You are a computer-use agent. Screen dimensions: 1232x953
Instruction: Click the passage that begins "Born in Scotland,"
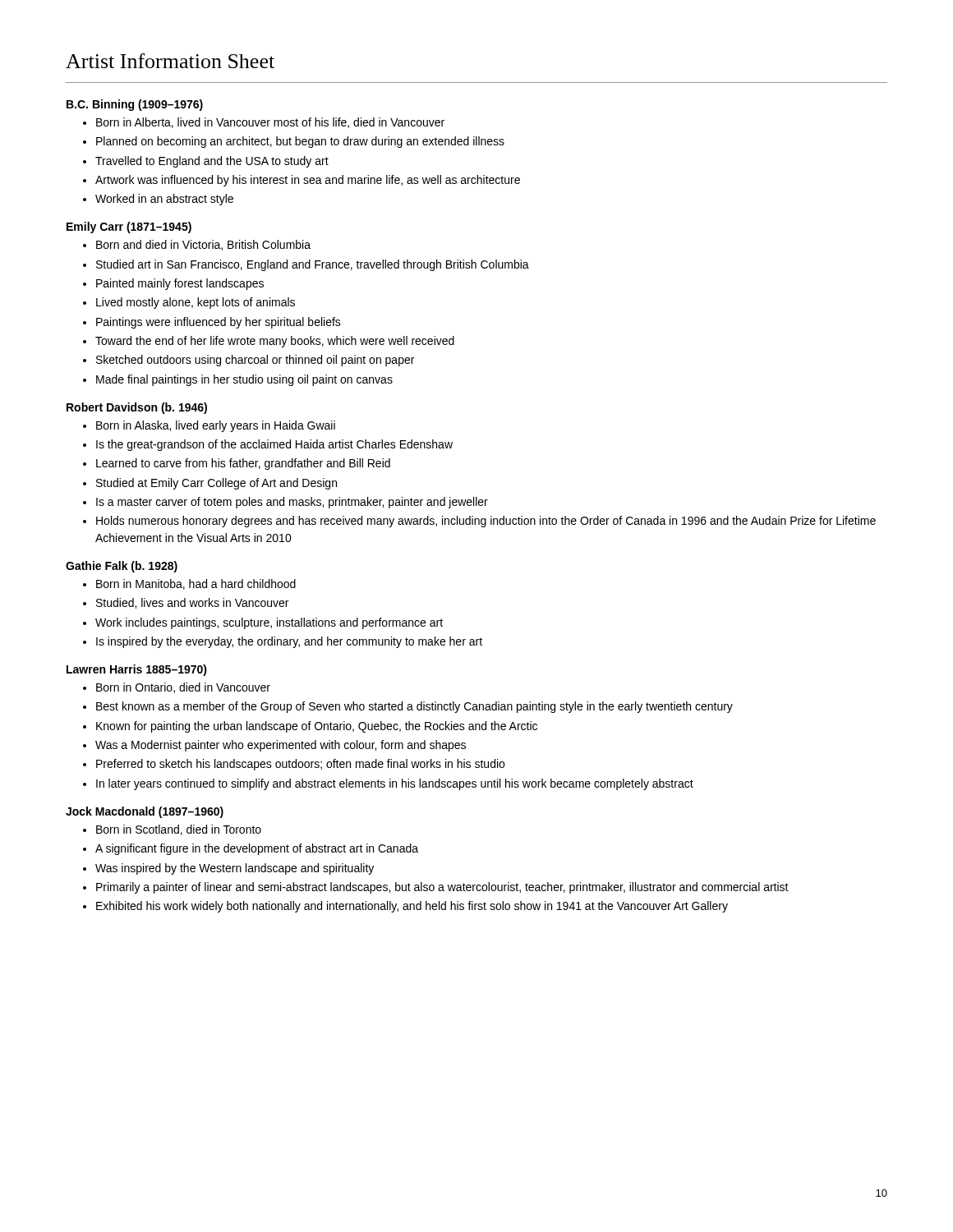pos(178,829)
